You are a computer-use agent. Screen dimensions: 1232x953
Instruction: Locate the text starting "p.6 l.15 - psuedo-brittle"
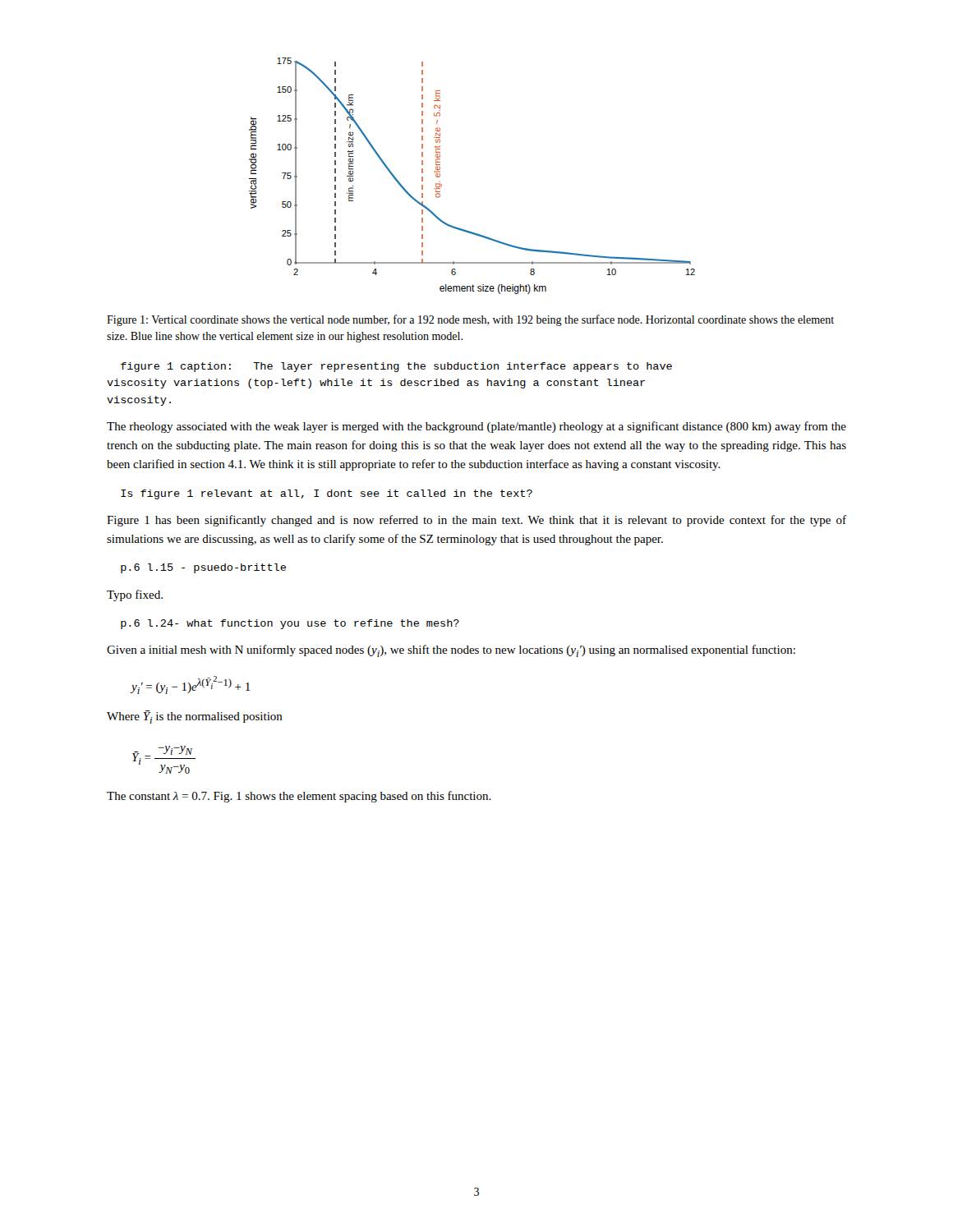pyautogui.click(x=197, y=568)
